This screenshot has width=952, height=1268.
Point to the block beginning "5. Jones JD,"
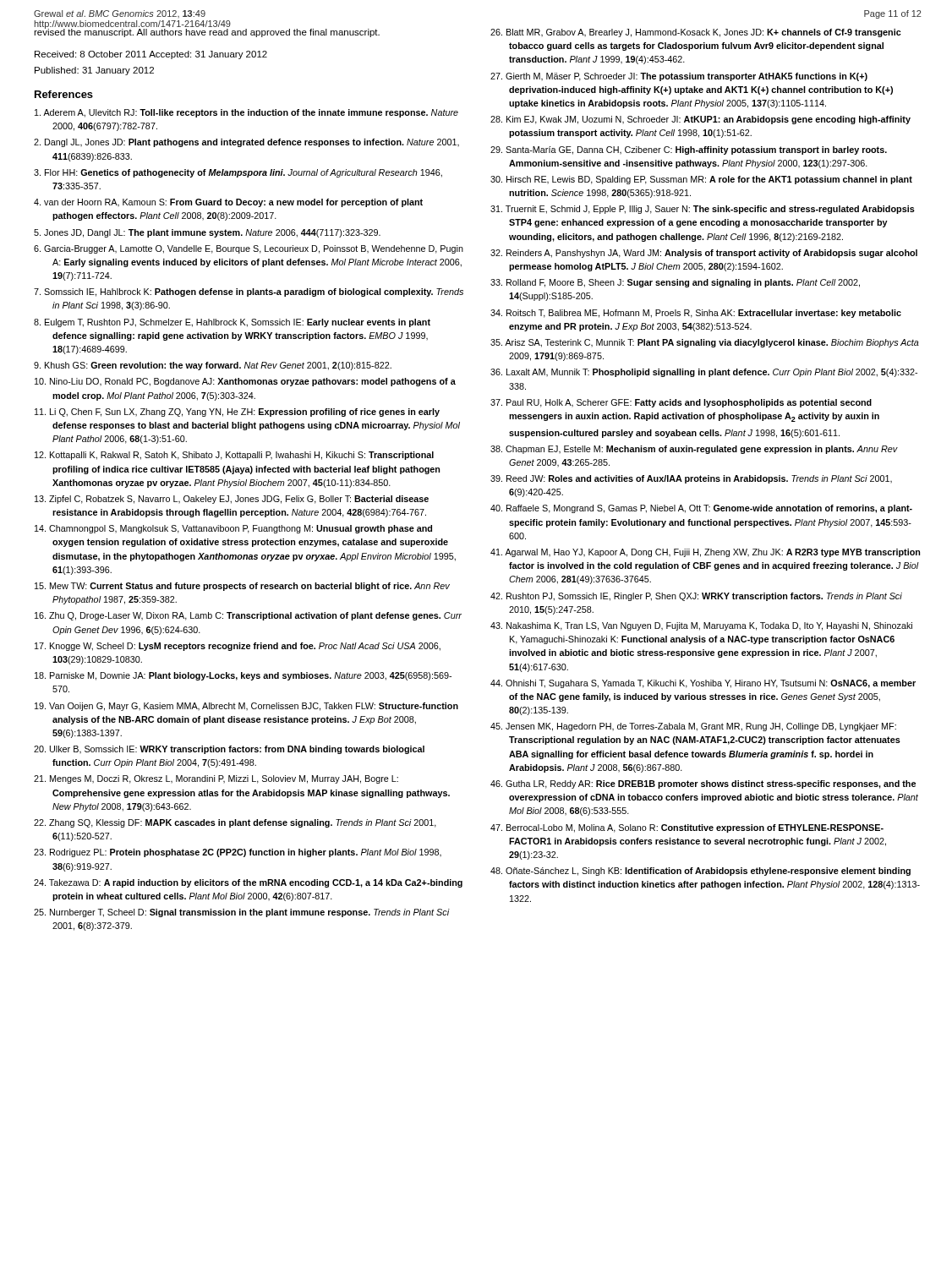pyautogui.click(x=207, y=232)
